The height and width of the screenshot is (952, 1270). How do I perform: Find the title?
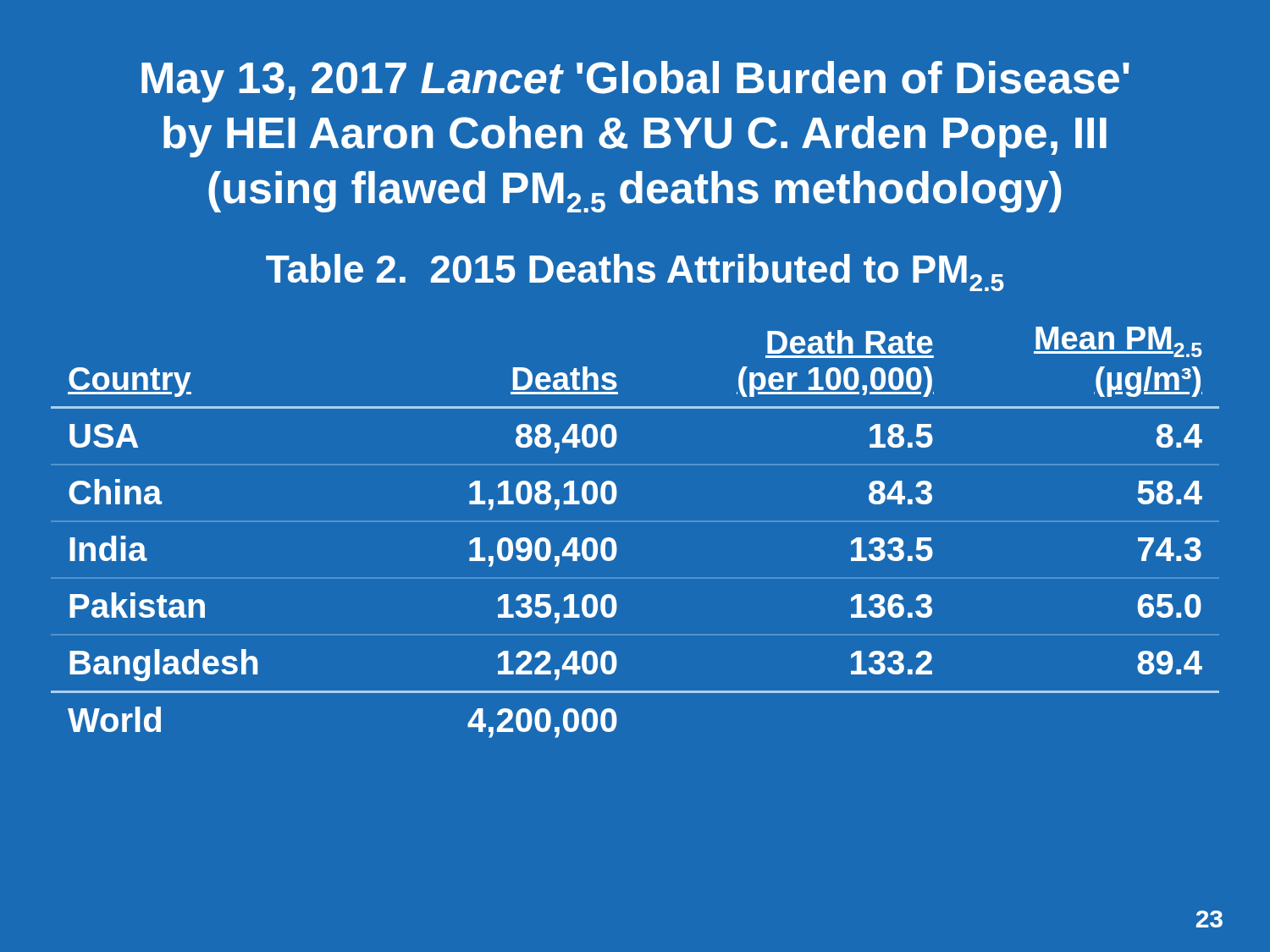(x=635, y=136)
